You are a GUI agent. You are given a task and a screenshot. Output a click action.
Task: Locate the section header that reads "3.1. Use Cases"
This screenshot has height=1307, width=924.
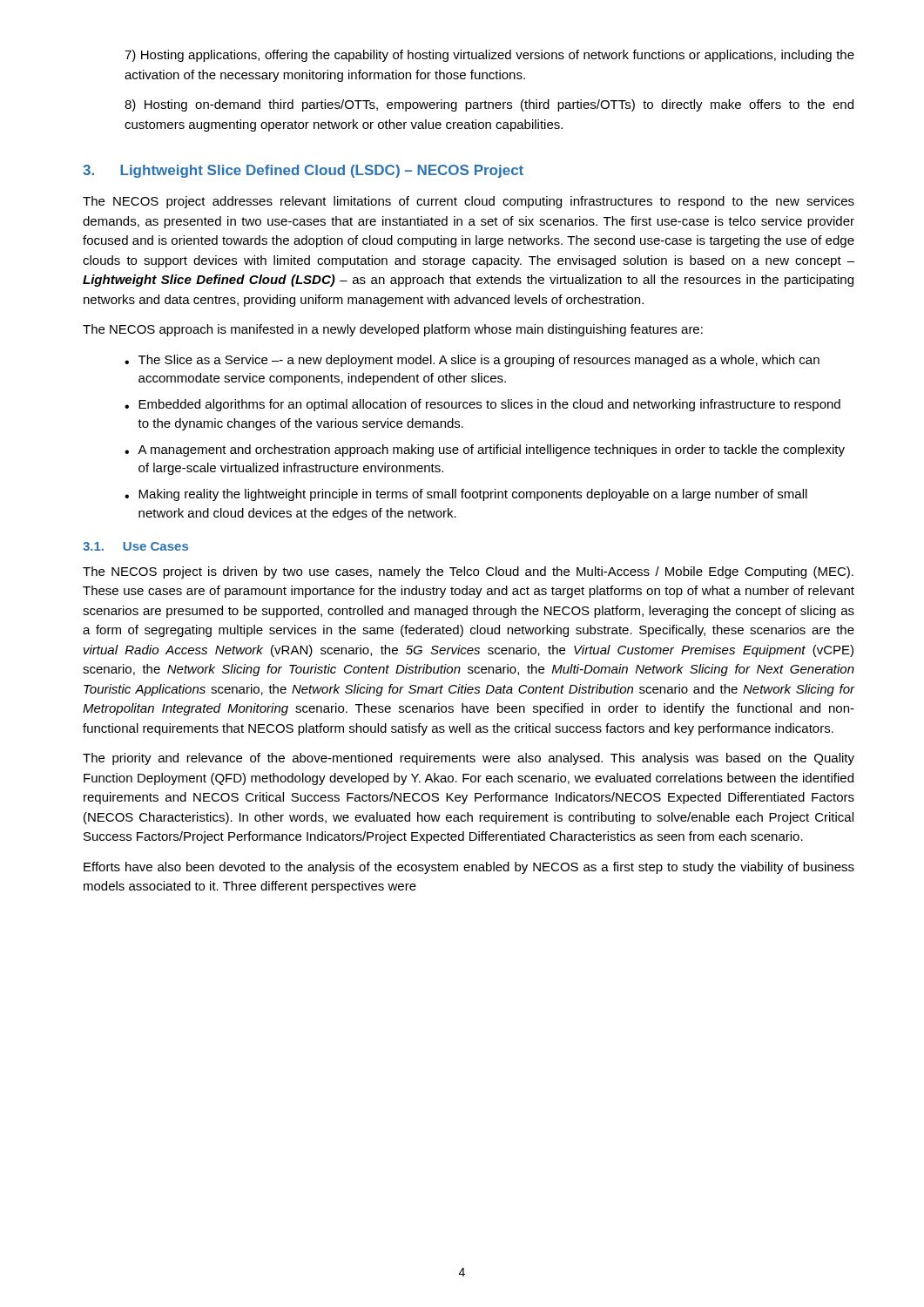click(x=136, y=545)
